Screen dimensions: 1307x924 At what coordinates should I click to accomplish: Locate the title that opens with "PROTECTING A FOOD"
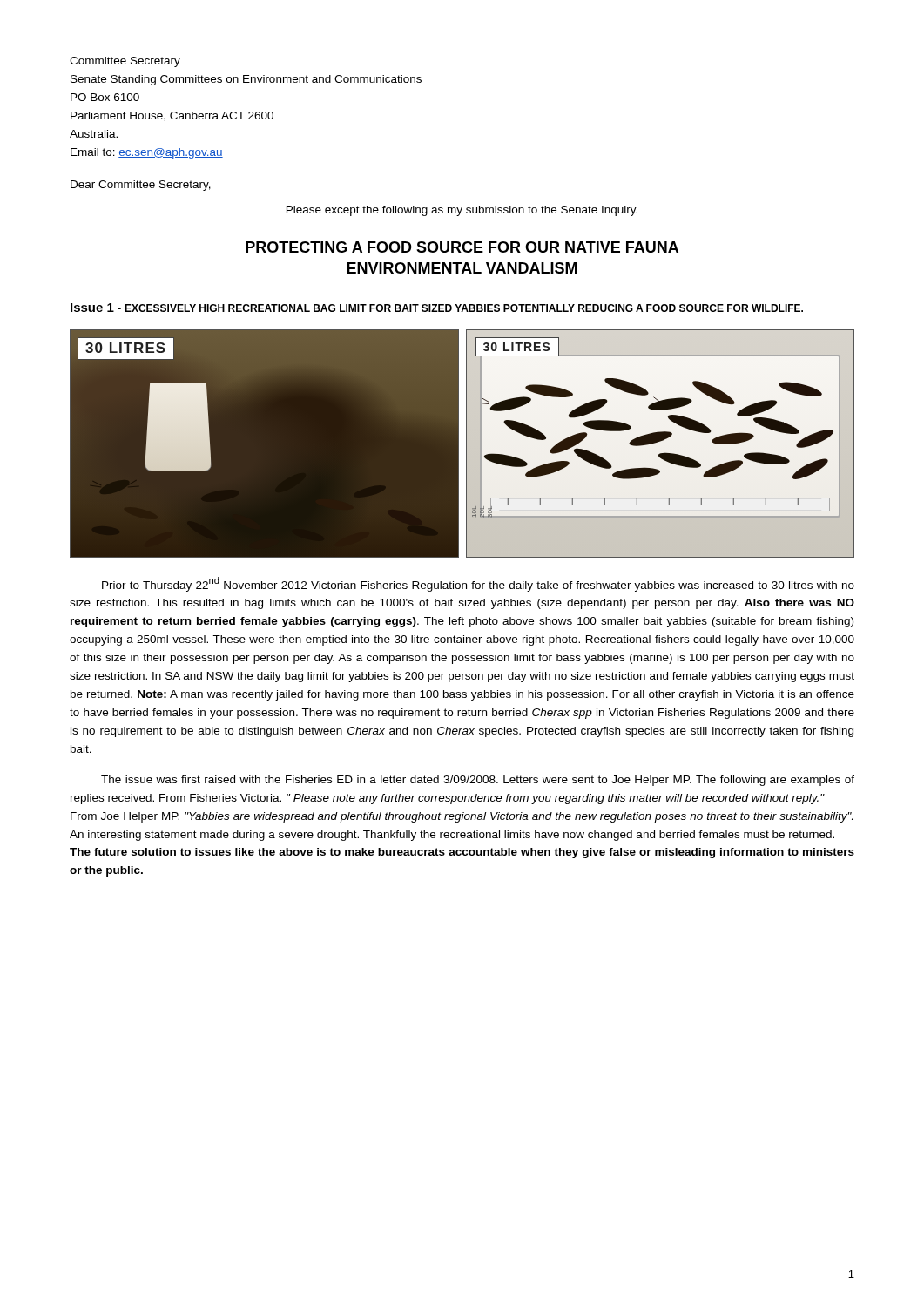point(462,258)
